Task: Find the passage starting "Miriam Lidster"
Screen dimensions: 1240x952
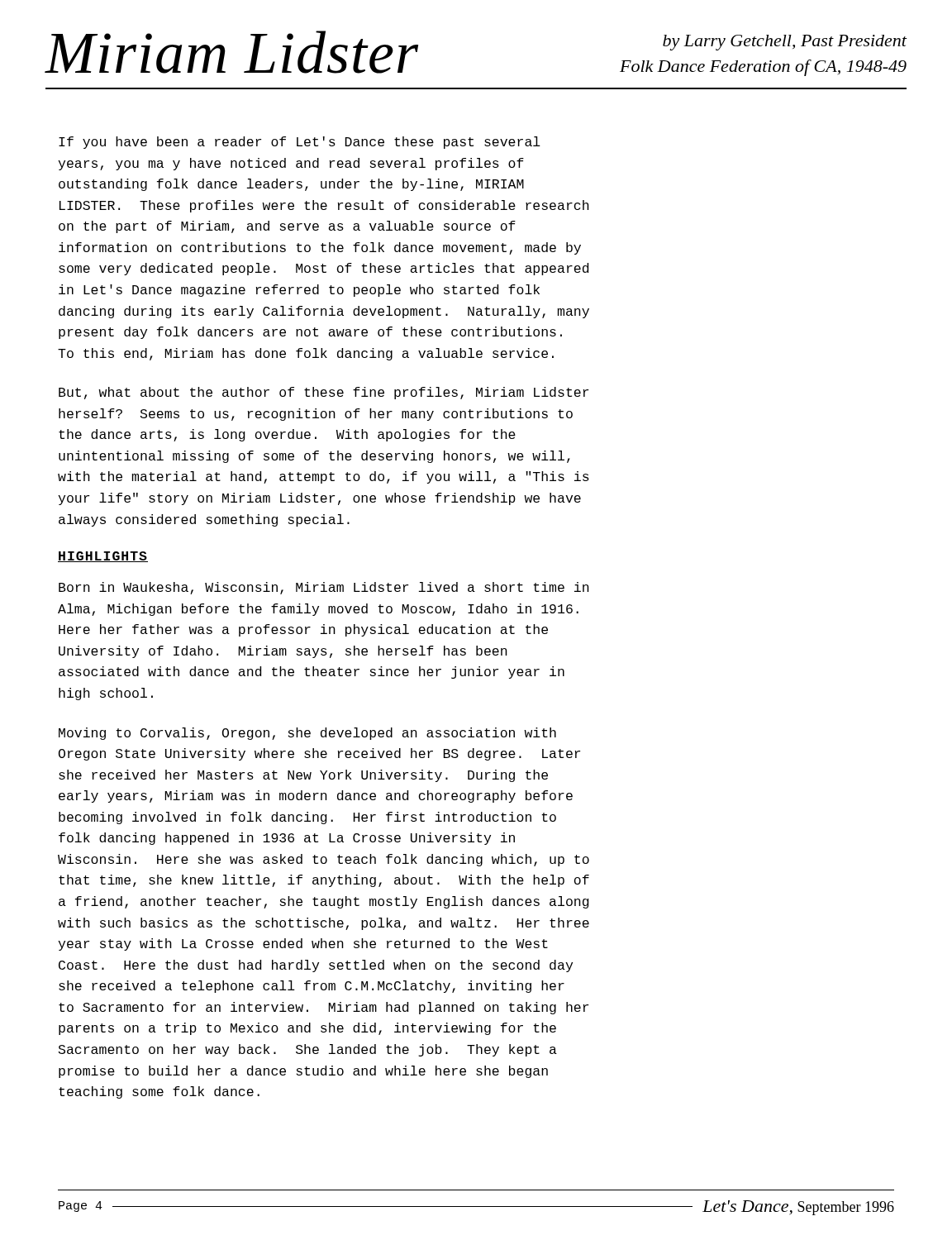Action: (x=232, y=53)
